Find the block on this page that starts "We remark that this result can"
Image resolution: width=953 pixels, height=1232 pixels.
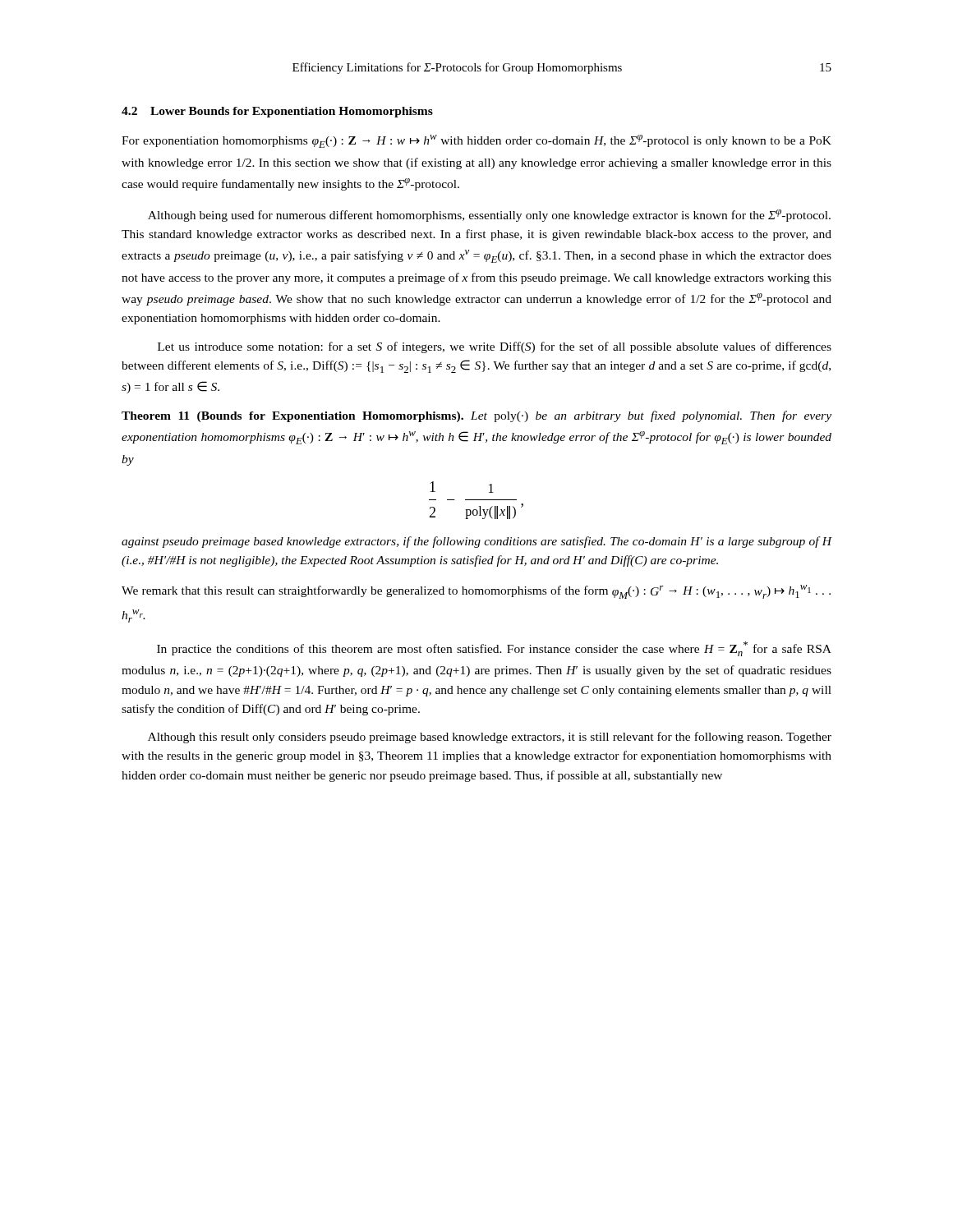476,603
